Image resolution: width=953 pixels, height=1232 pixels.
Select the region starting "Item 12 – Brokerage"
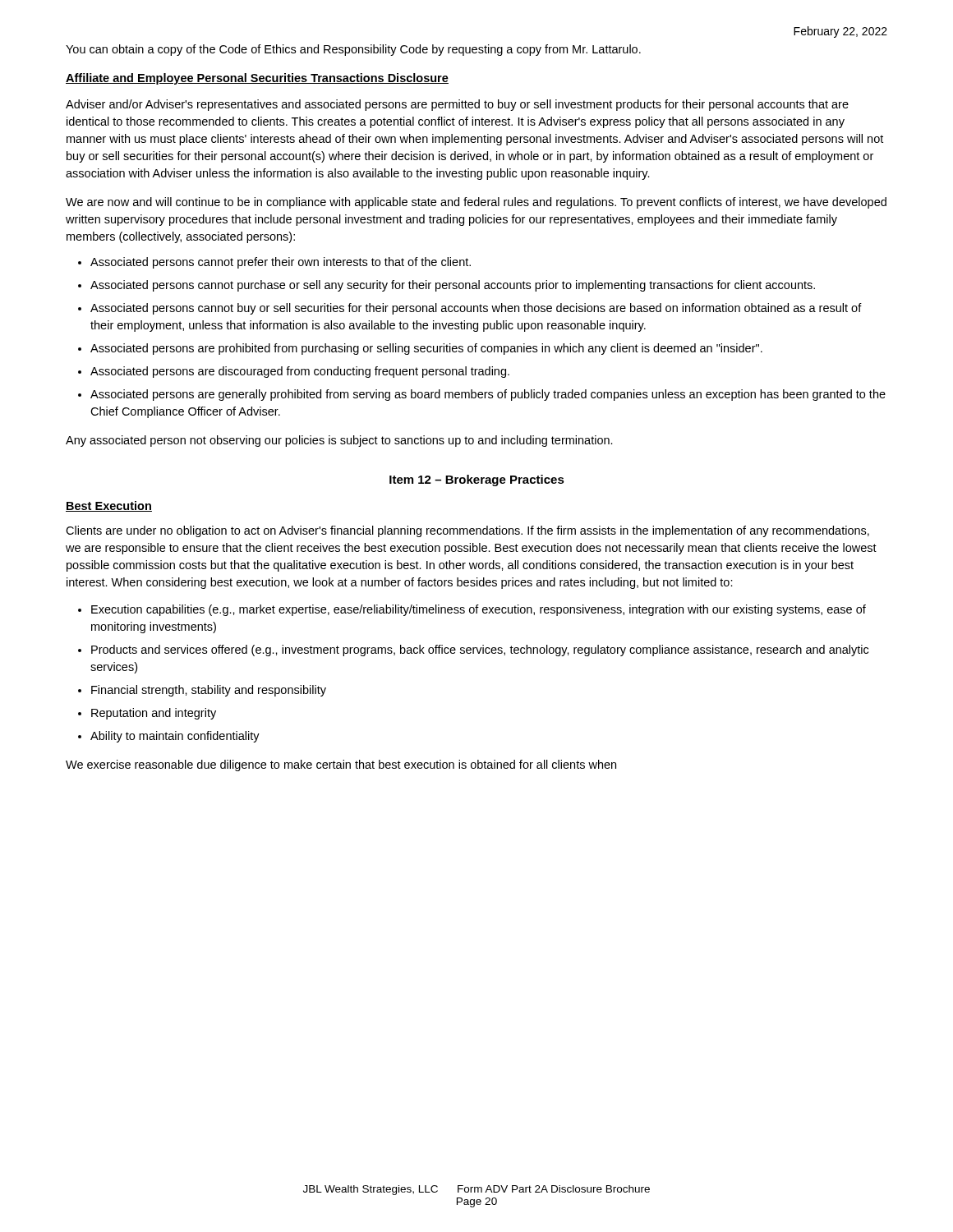click(476, 479)
